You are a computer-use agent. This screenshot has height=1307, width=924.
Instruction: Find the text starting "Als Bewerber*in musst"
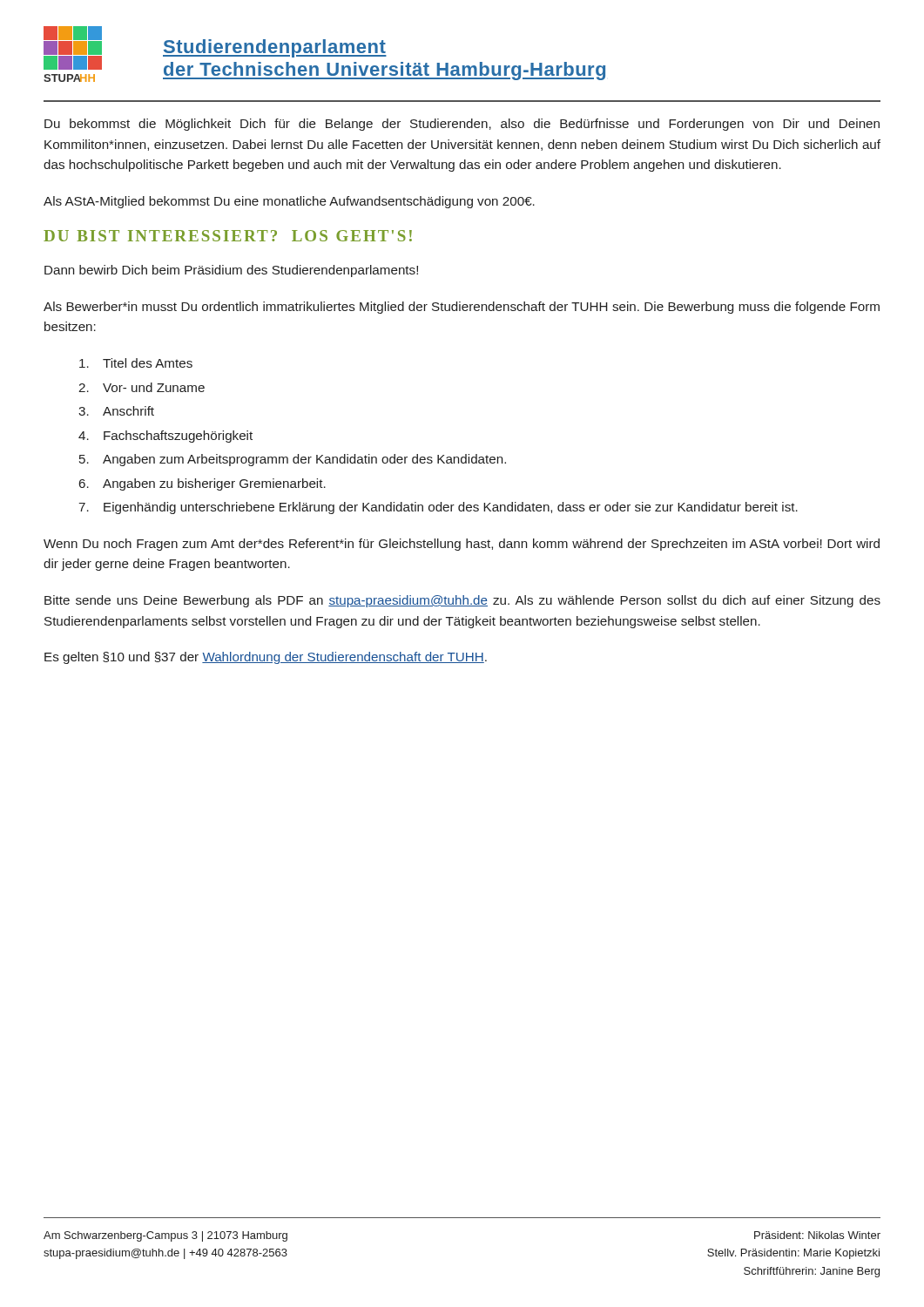tap(462, 316)
